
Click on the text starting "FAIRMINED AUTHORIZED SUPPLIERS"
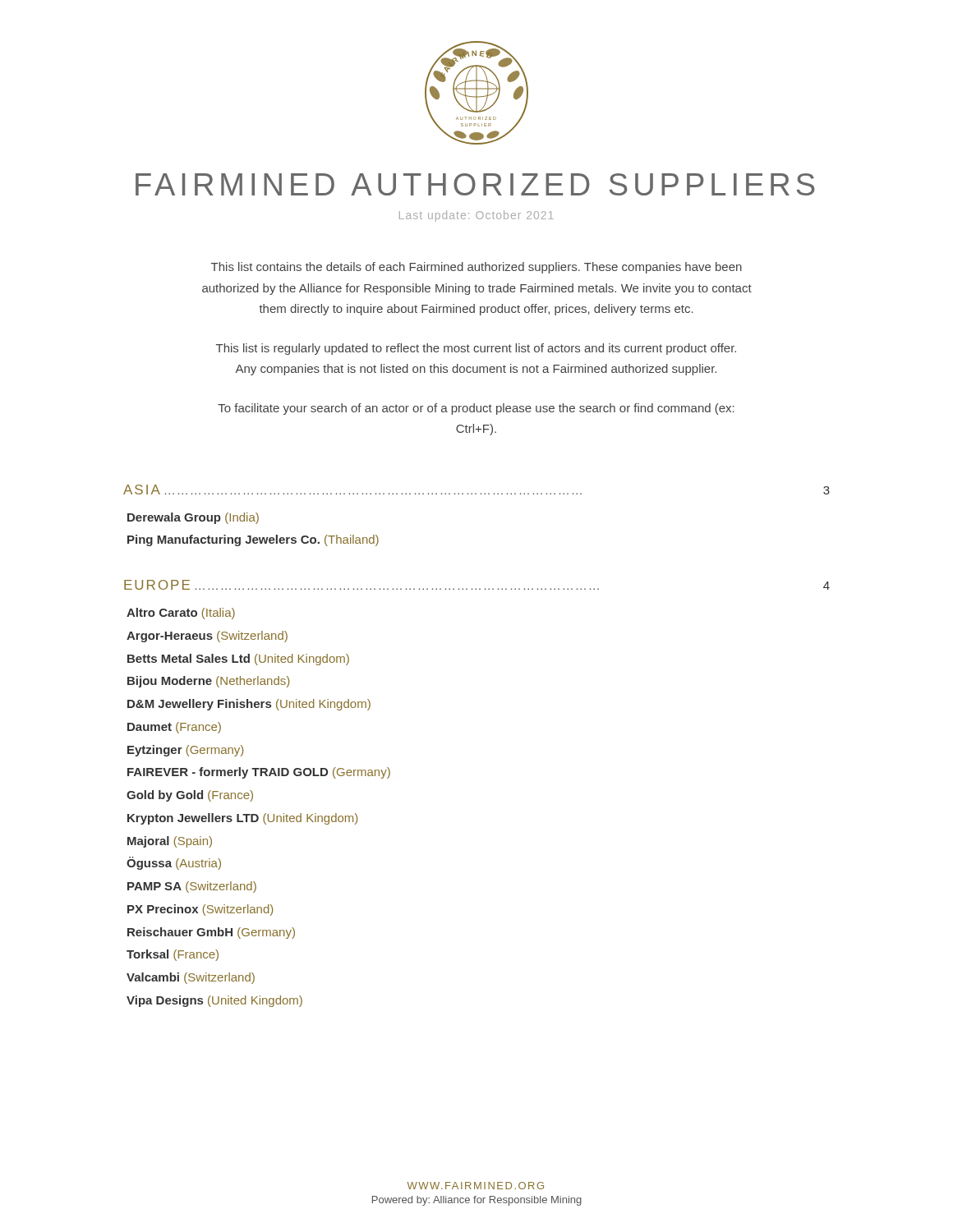click(x=476, y=185)
